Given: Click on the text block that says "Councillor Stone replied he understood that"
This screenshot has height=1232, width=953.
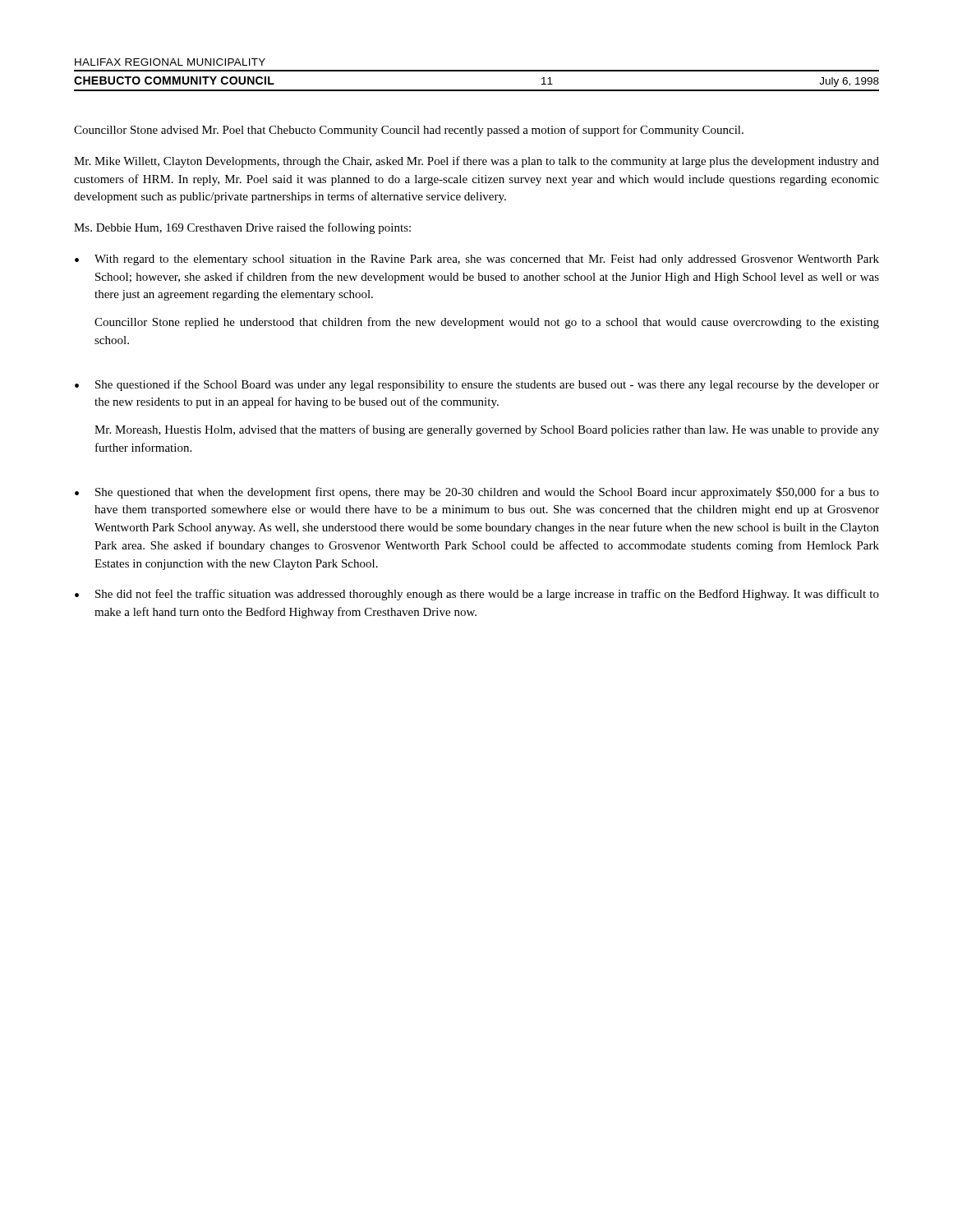Looking at the screenshot, I should click(487, 331).
